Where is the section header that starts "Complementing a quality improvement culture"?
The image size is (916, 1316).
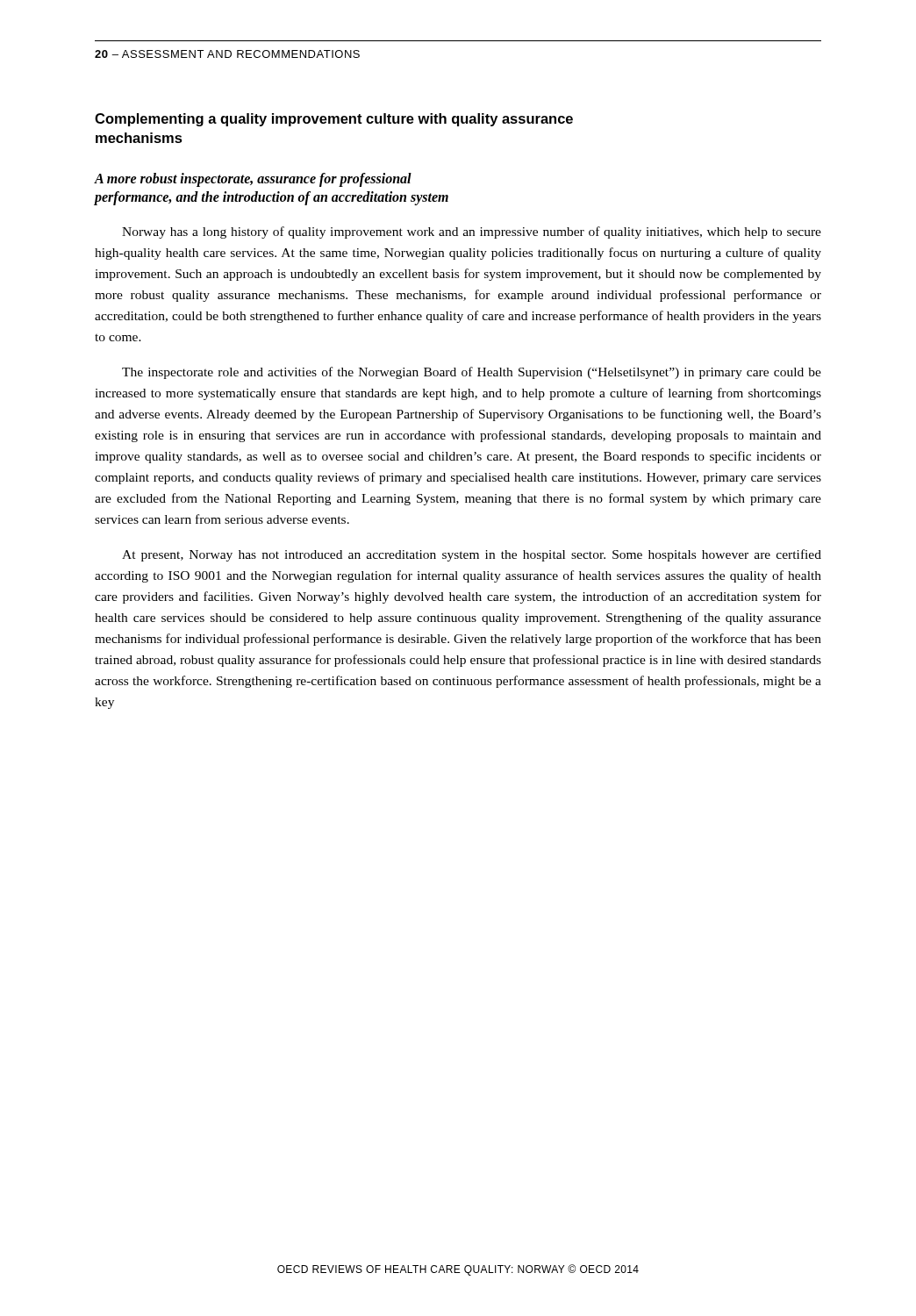tap(334, 128)
